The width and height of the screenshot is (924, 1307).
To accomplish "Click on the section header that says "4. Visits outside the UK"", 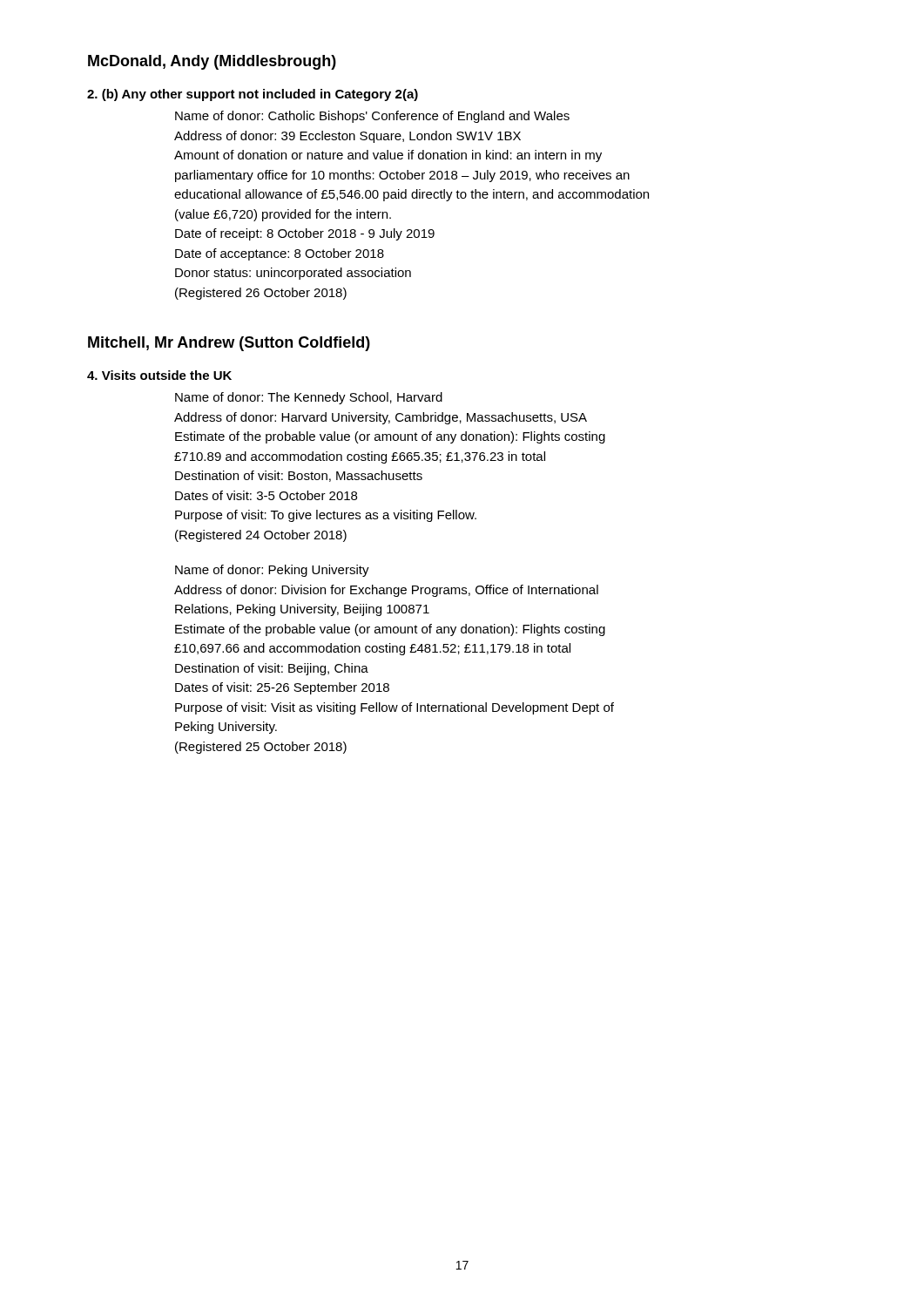I will [x=159, y=375].
